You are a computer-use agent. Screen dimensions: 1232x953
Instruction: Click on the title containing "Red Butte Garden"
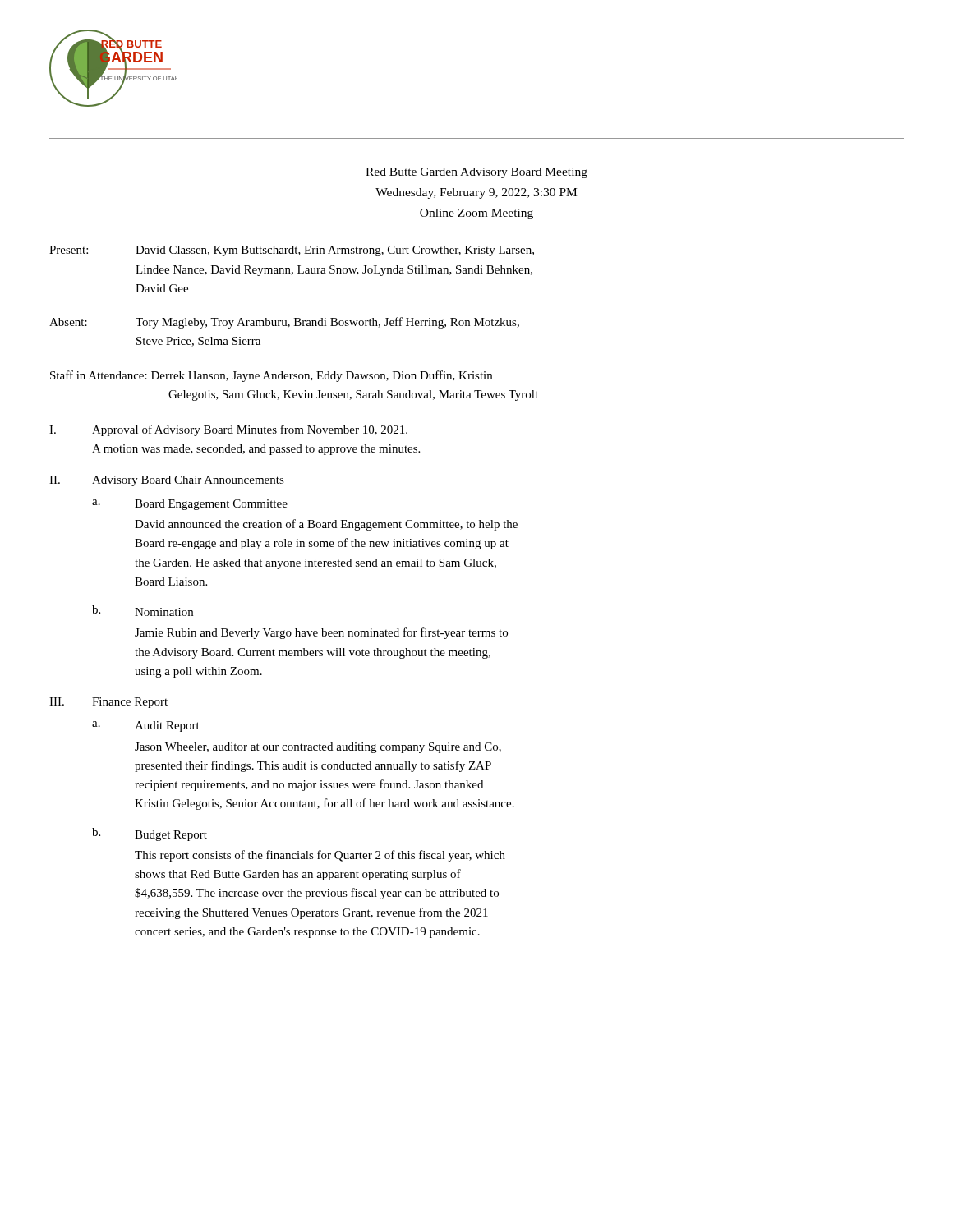pyautogui.click(x=476, y=192)
